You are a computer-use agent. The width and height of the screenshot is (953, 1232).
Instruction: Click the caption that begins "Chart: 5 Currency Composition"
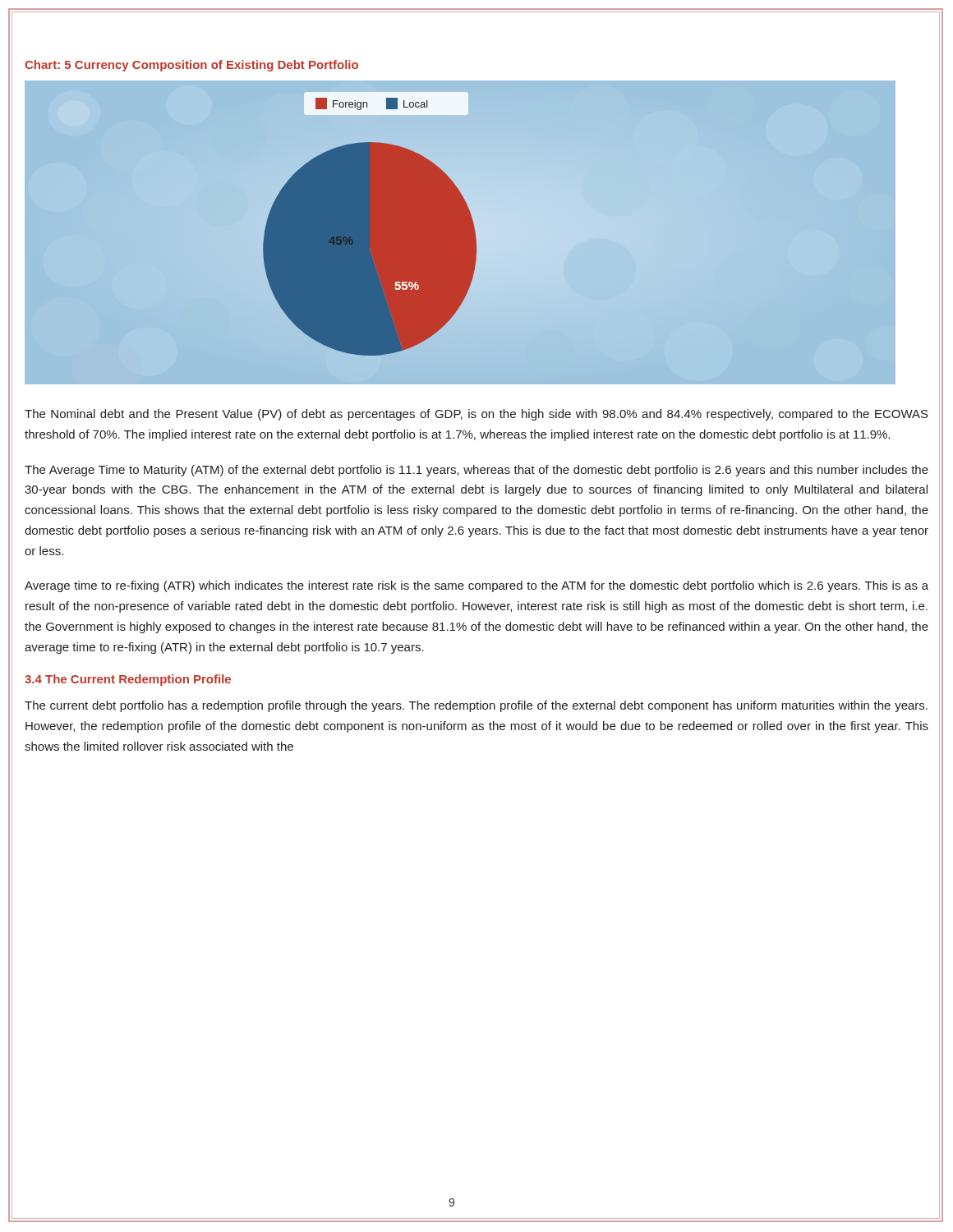pyautogui.click(x=192, y=64)
